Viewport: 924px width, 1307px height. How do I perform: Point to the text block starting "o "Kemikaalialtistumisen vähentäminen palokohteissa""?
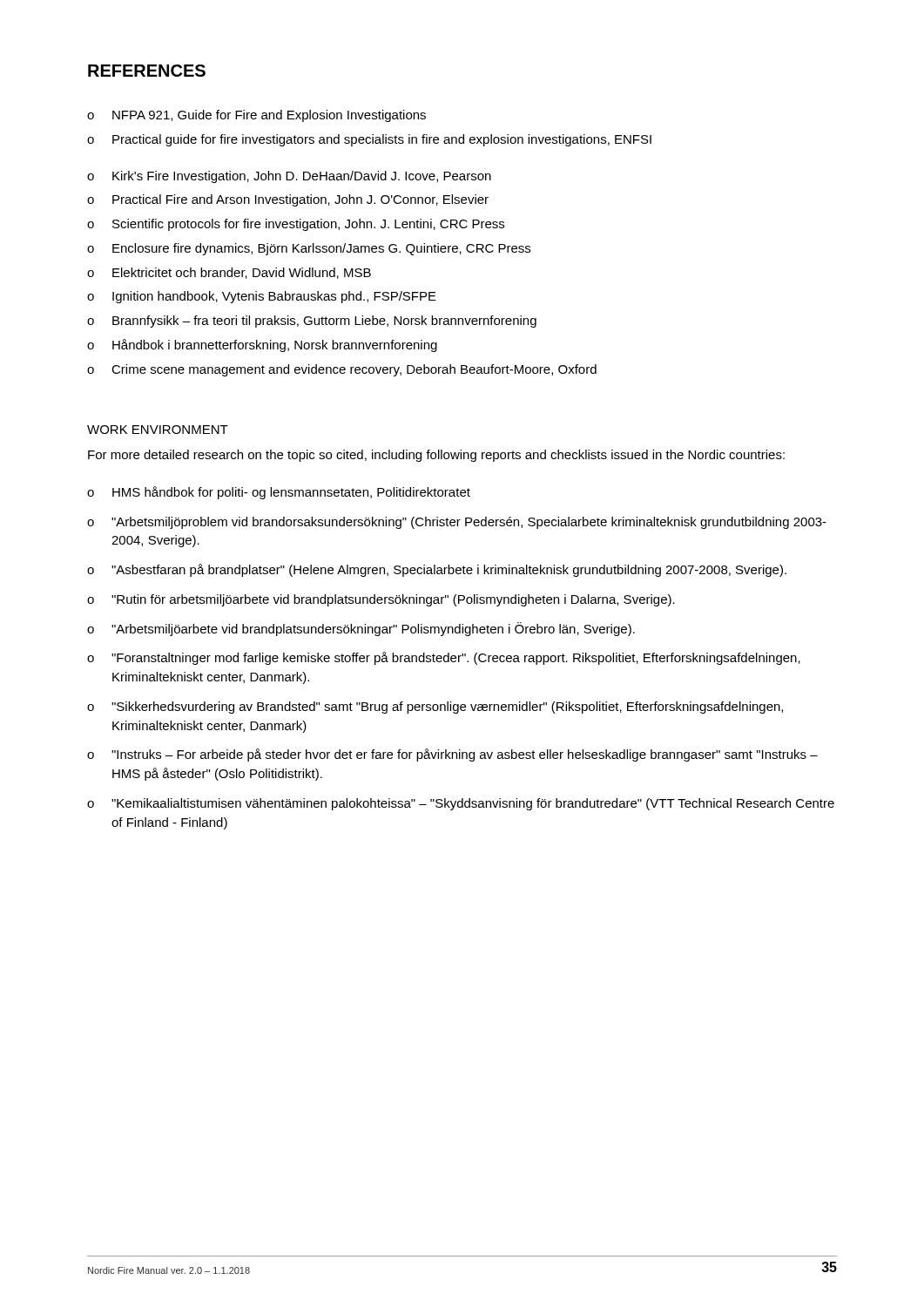[x=462, y=813]
